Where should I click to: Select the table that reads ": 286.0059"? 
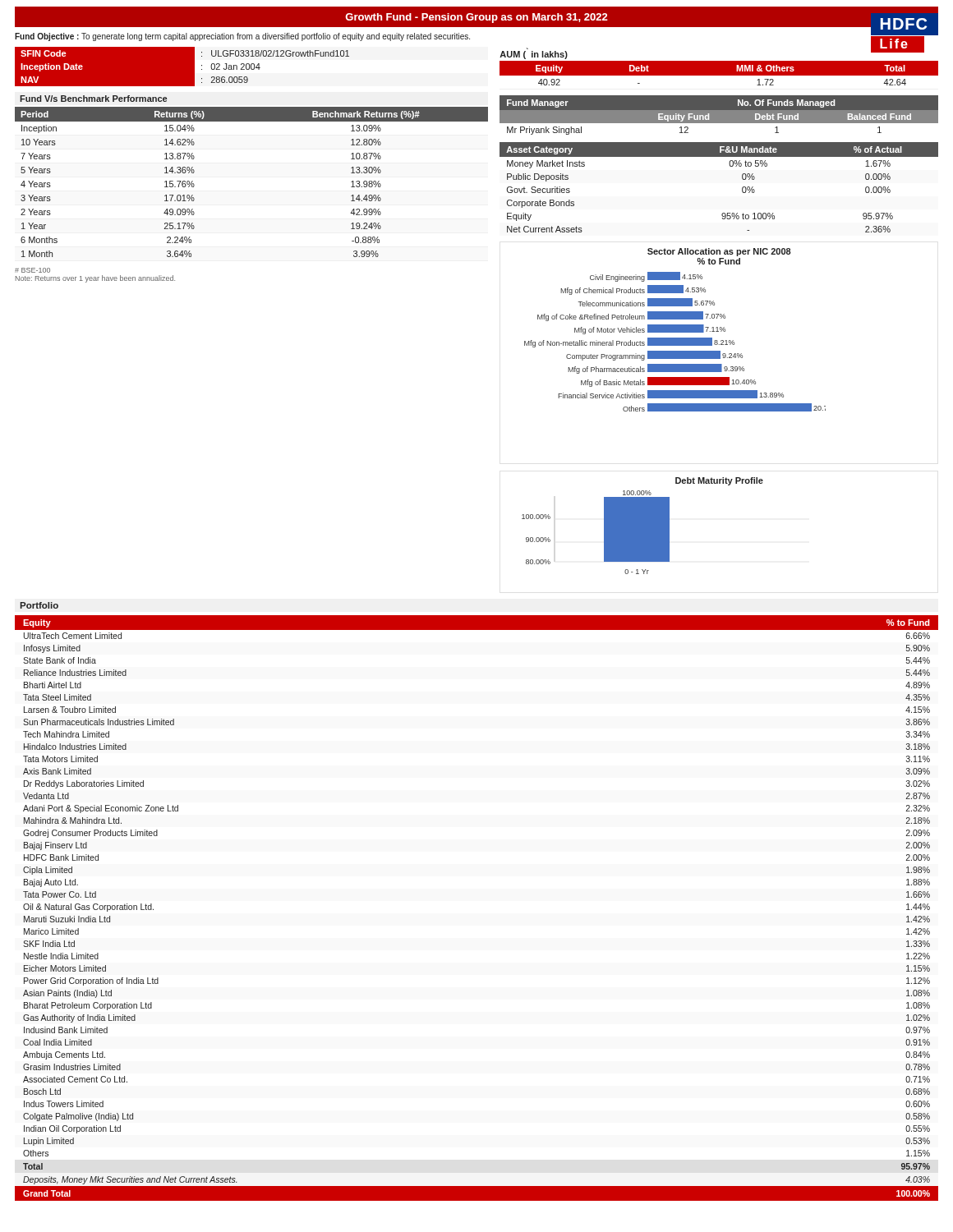pyautogui.click(x=252, y=67)
